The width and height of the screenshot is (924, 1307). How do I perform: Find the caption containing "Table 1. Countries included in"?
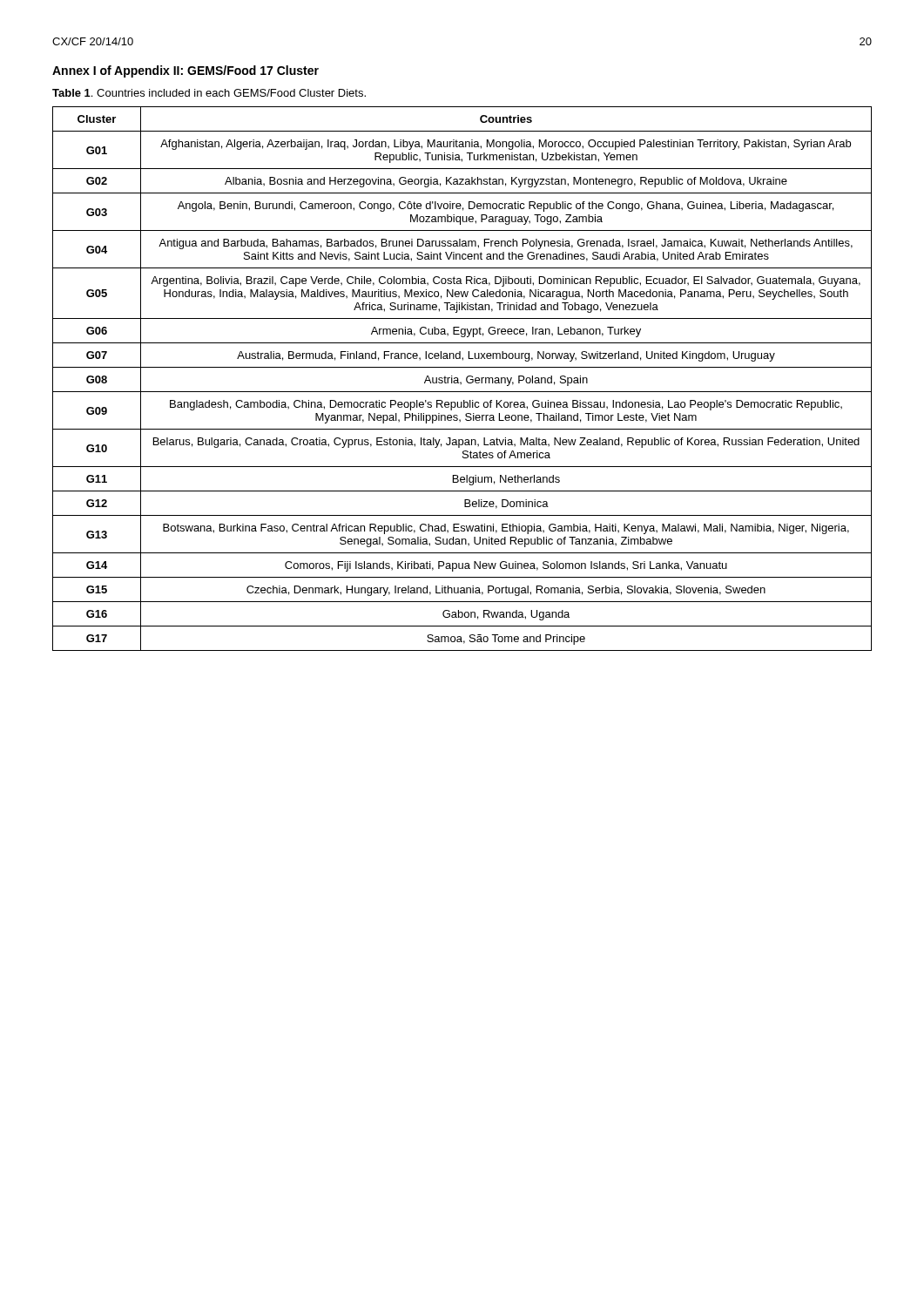[x=209, y=93]
